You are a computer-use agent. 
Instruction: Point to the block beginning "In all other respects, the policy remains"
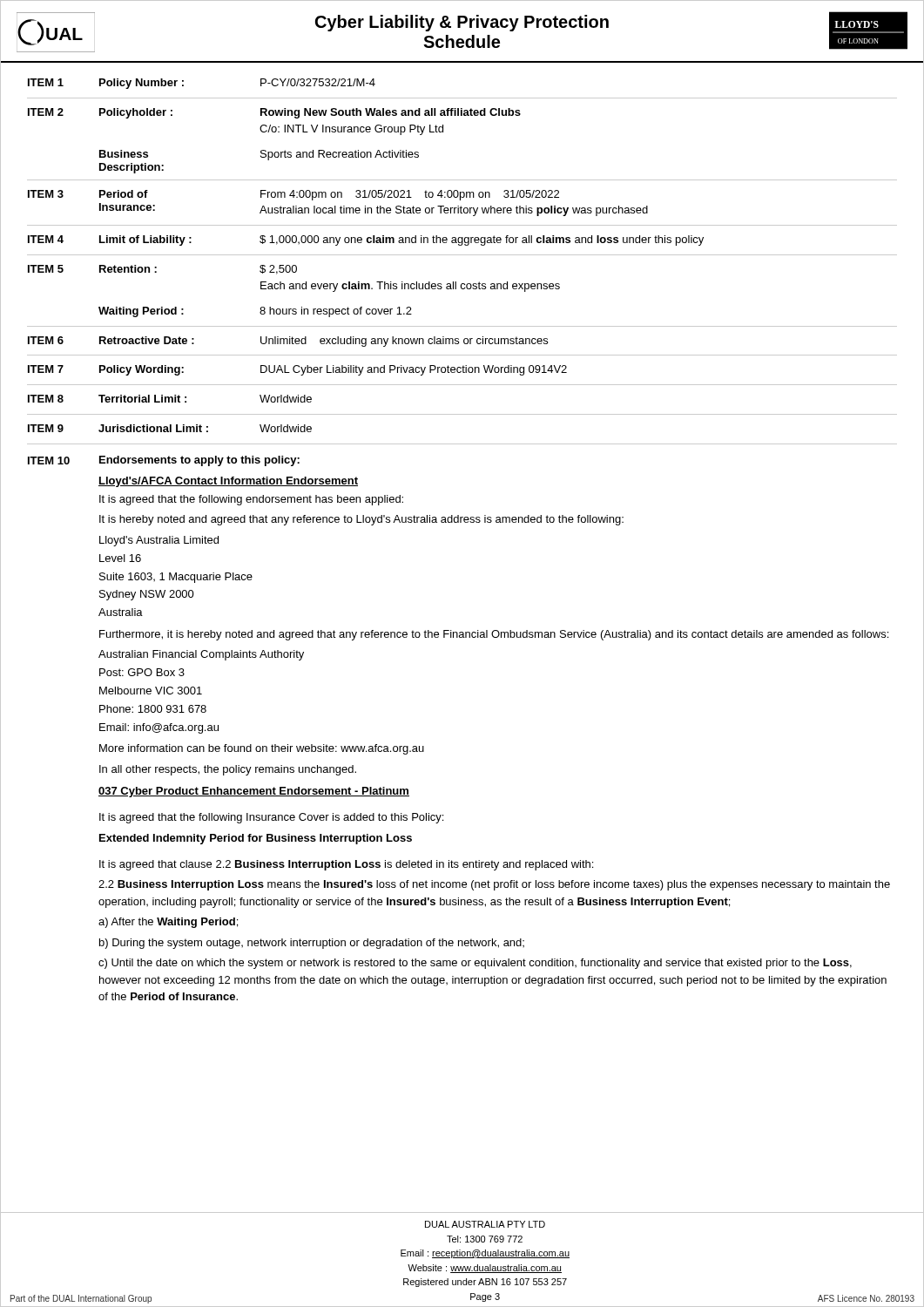(228, 770)
